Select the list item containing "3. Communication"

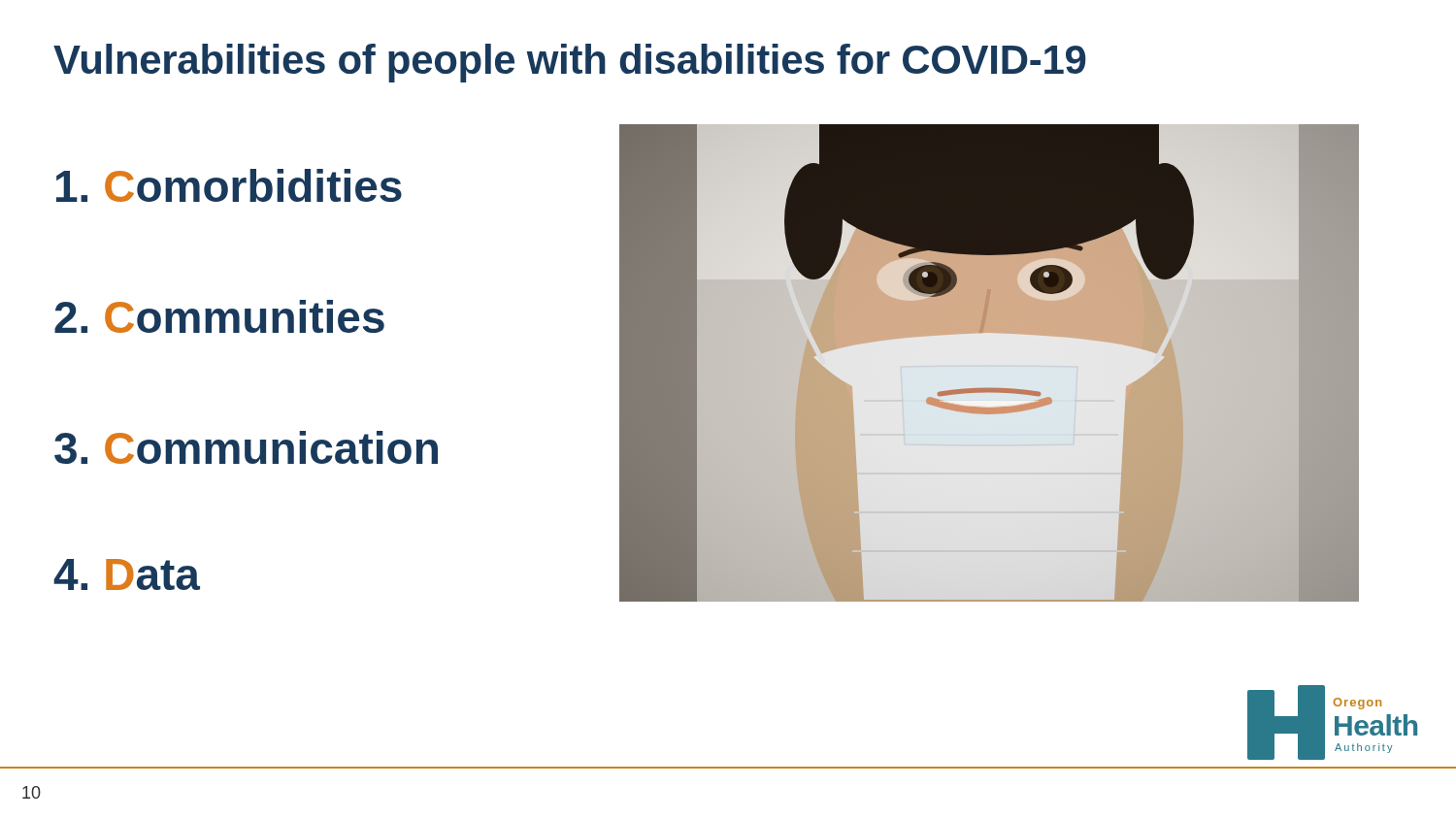[x=247, y=448]
